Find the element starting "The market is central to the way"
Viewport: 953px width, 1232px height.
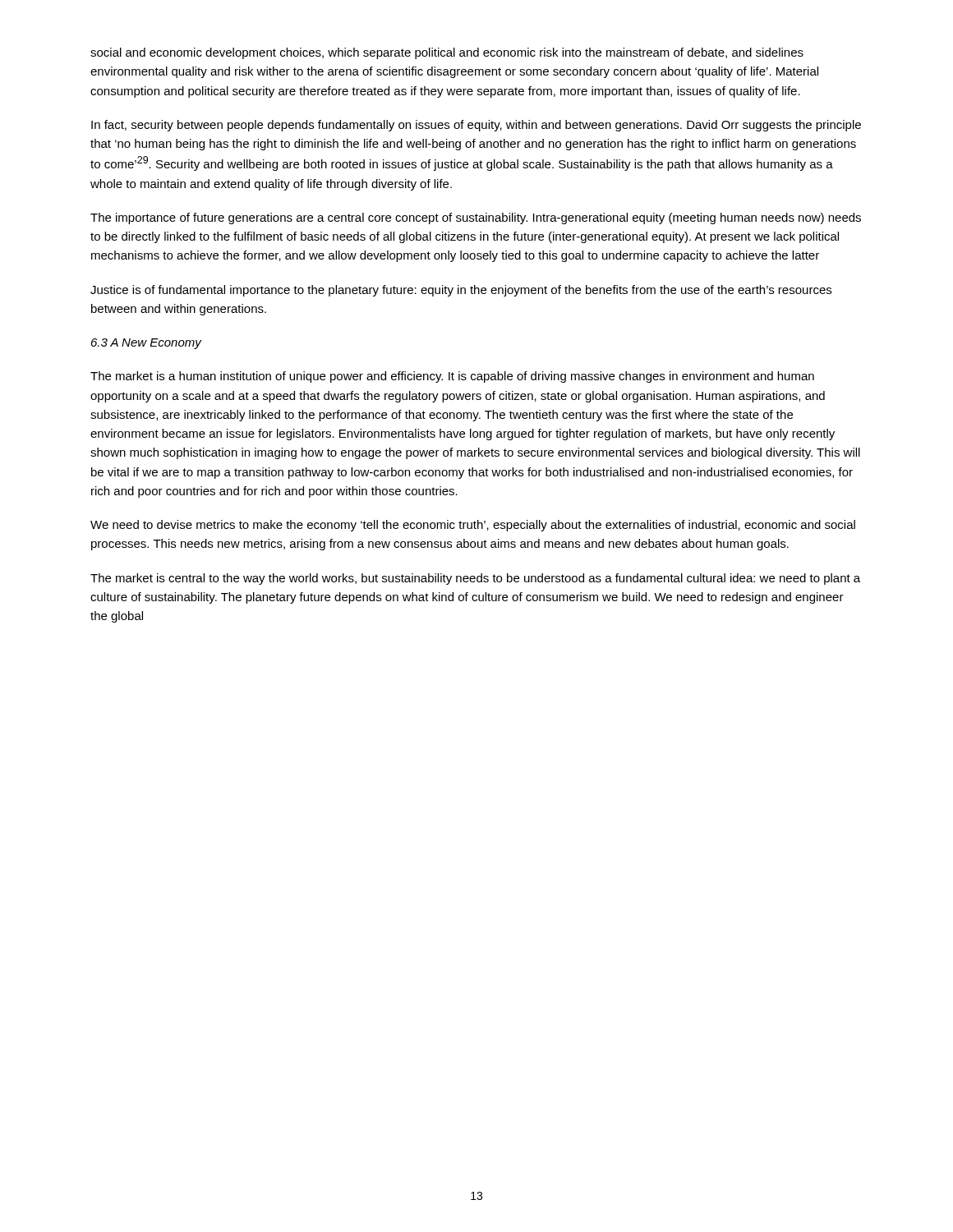(475, 596)
